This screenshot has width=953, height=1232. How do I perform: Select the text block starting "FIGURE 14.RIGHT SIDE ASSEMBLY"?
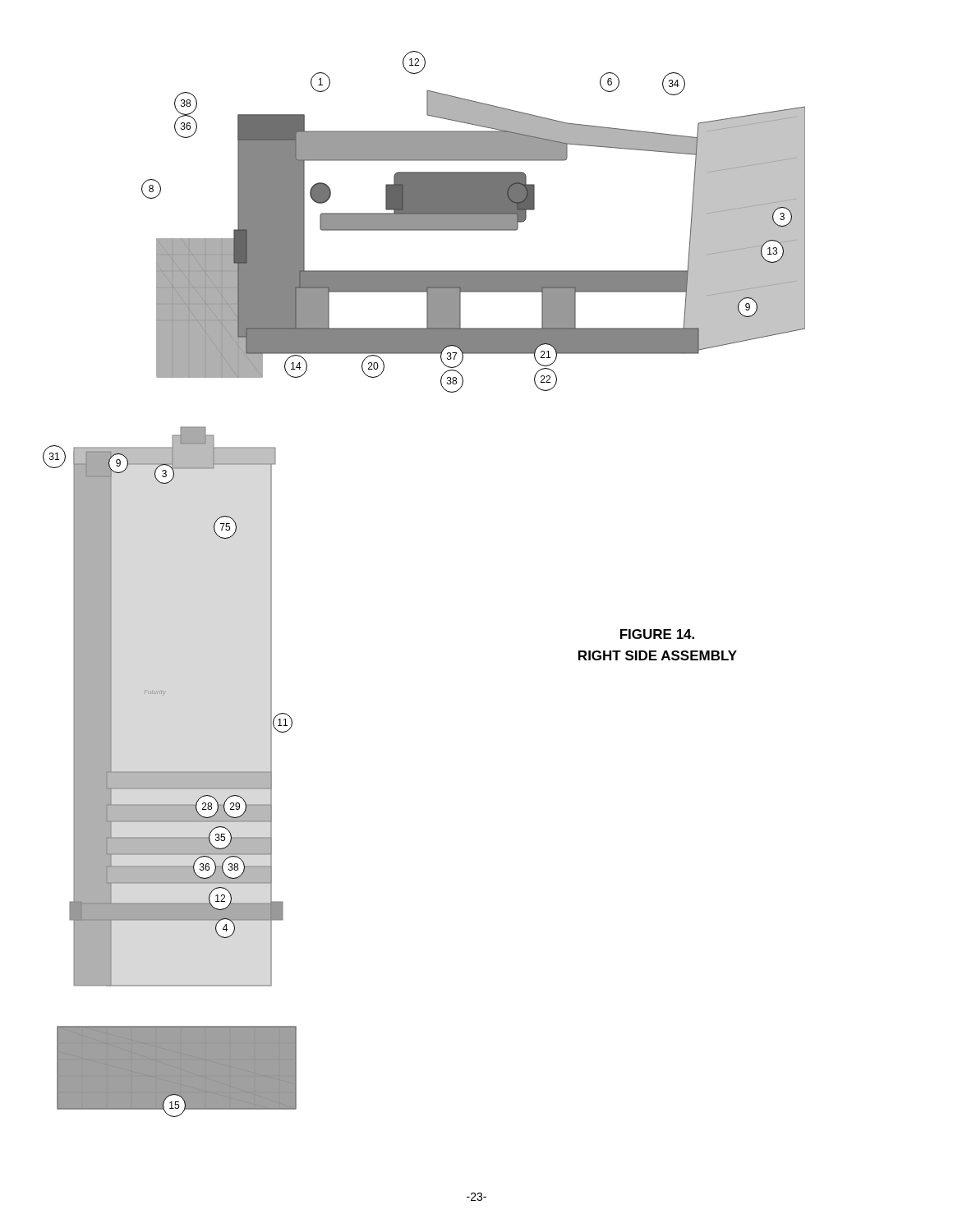657,645
